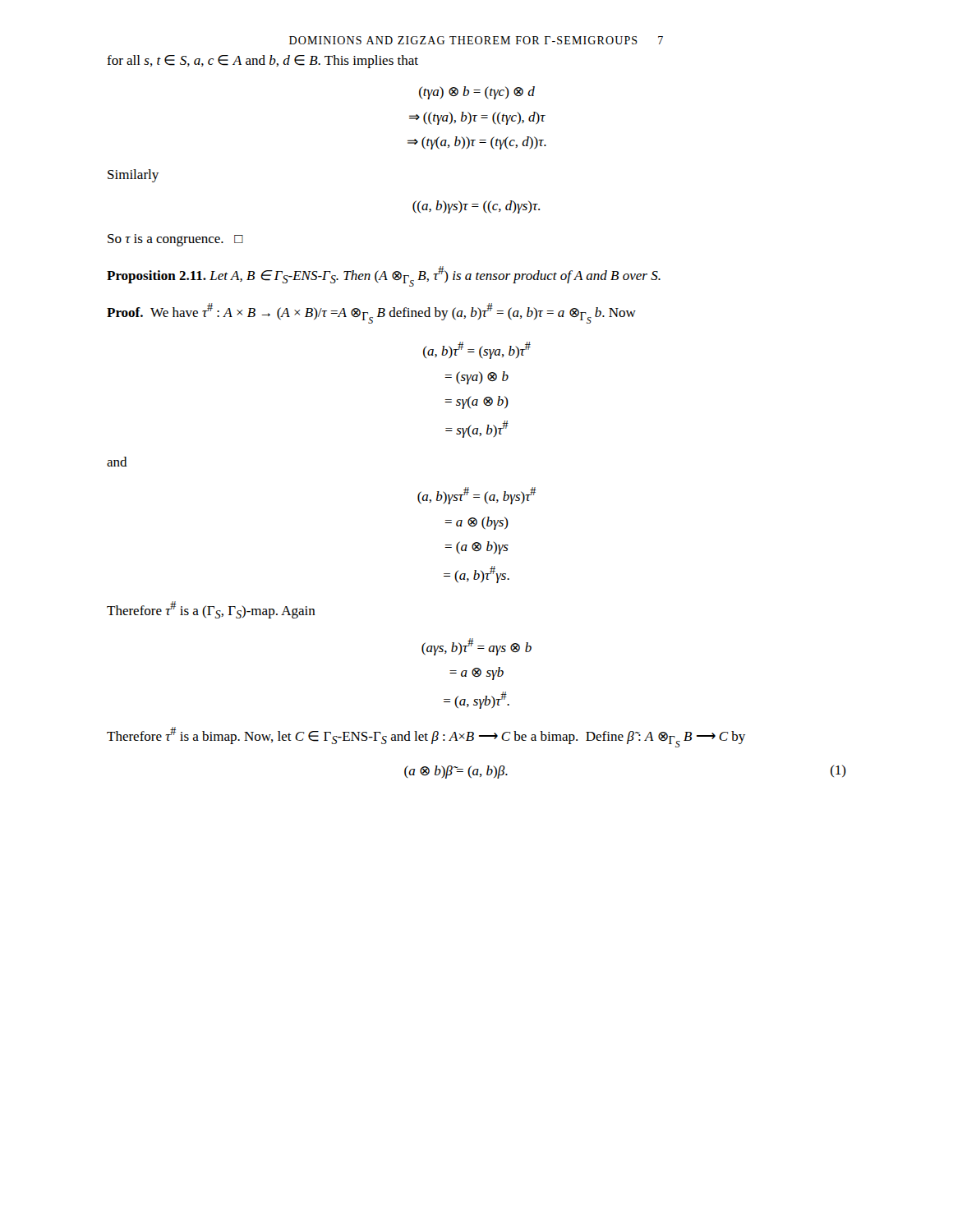The image size is (953, 1232).
Task: Locate the text block starting "for all s, t ∈"
Action: click(263, 60)
